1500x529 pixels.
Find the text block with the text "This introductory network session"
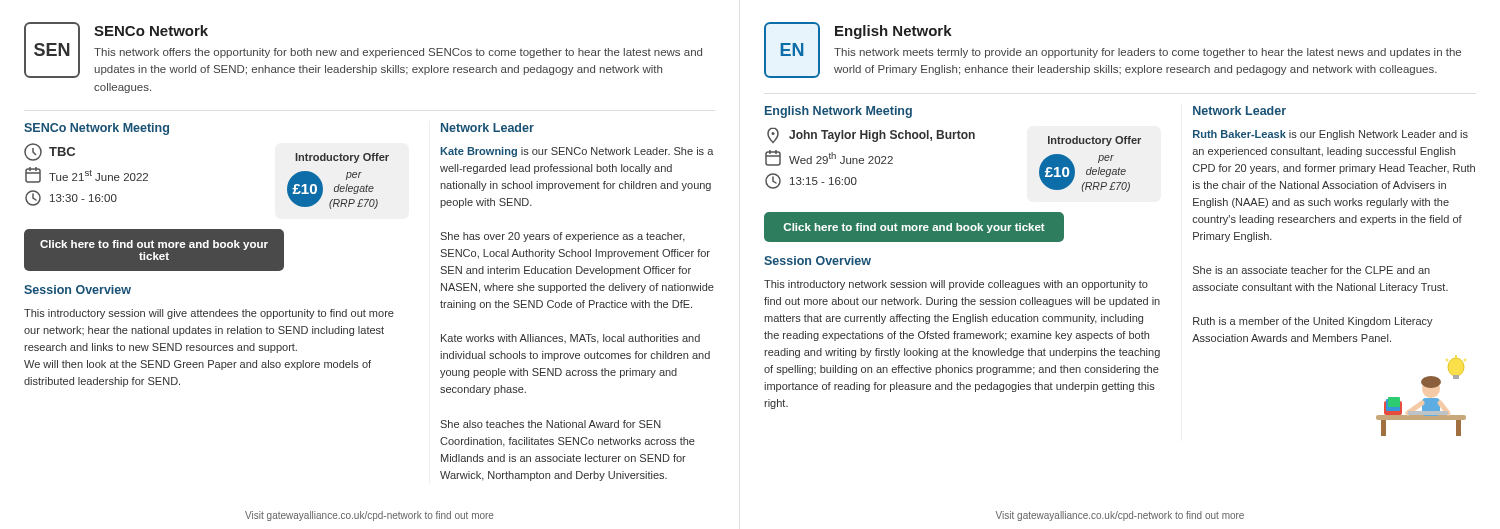pos(962,343)
